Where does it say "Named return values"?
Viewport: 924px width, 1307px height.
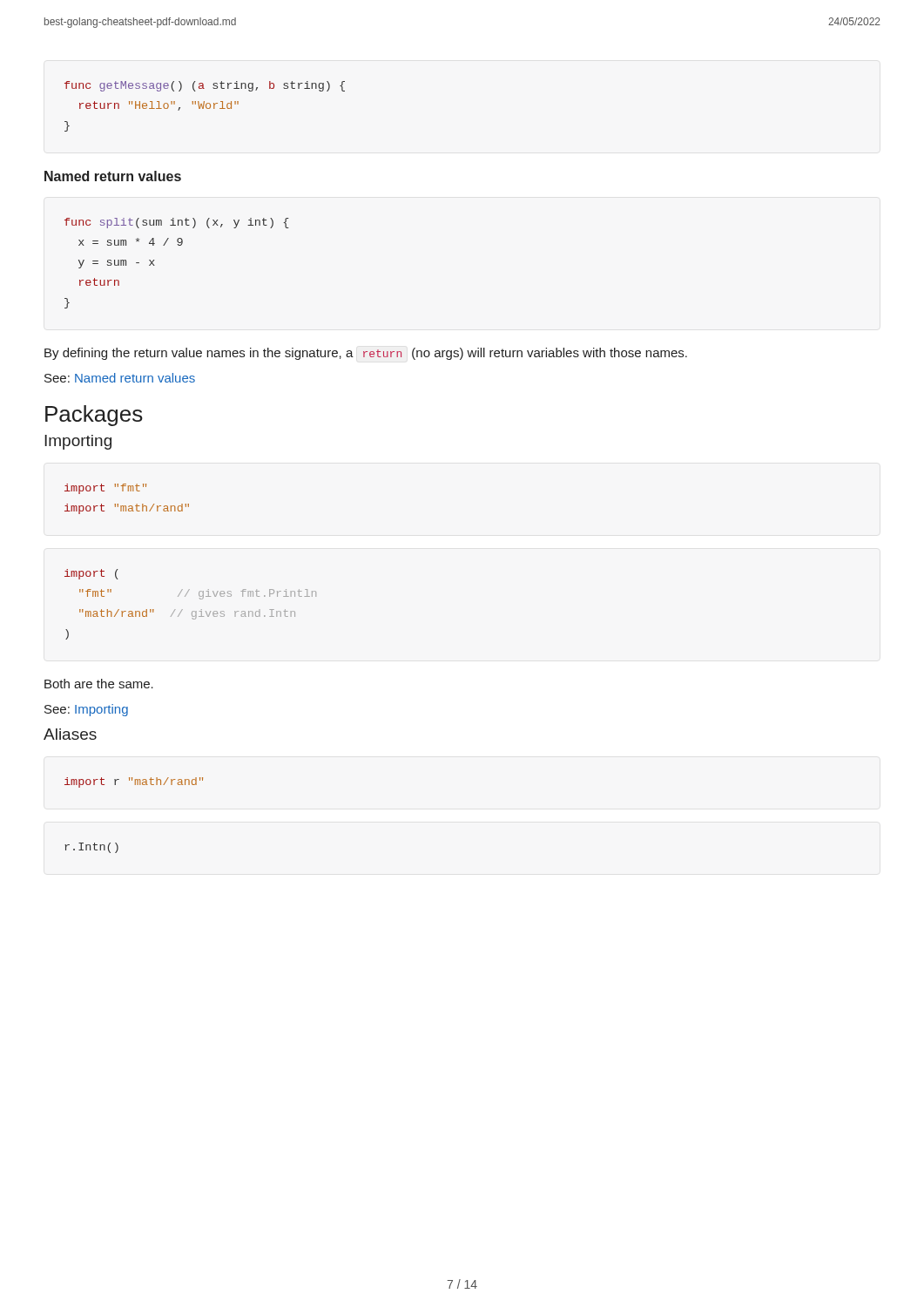tap(112, 176)
